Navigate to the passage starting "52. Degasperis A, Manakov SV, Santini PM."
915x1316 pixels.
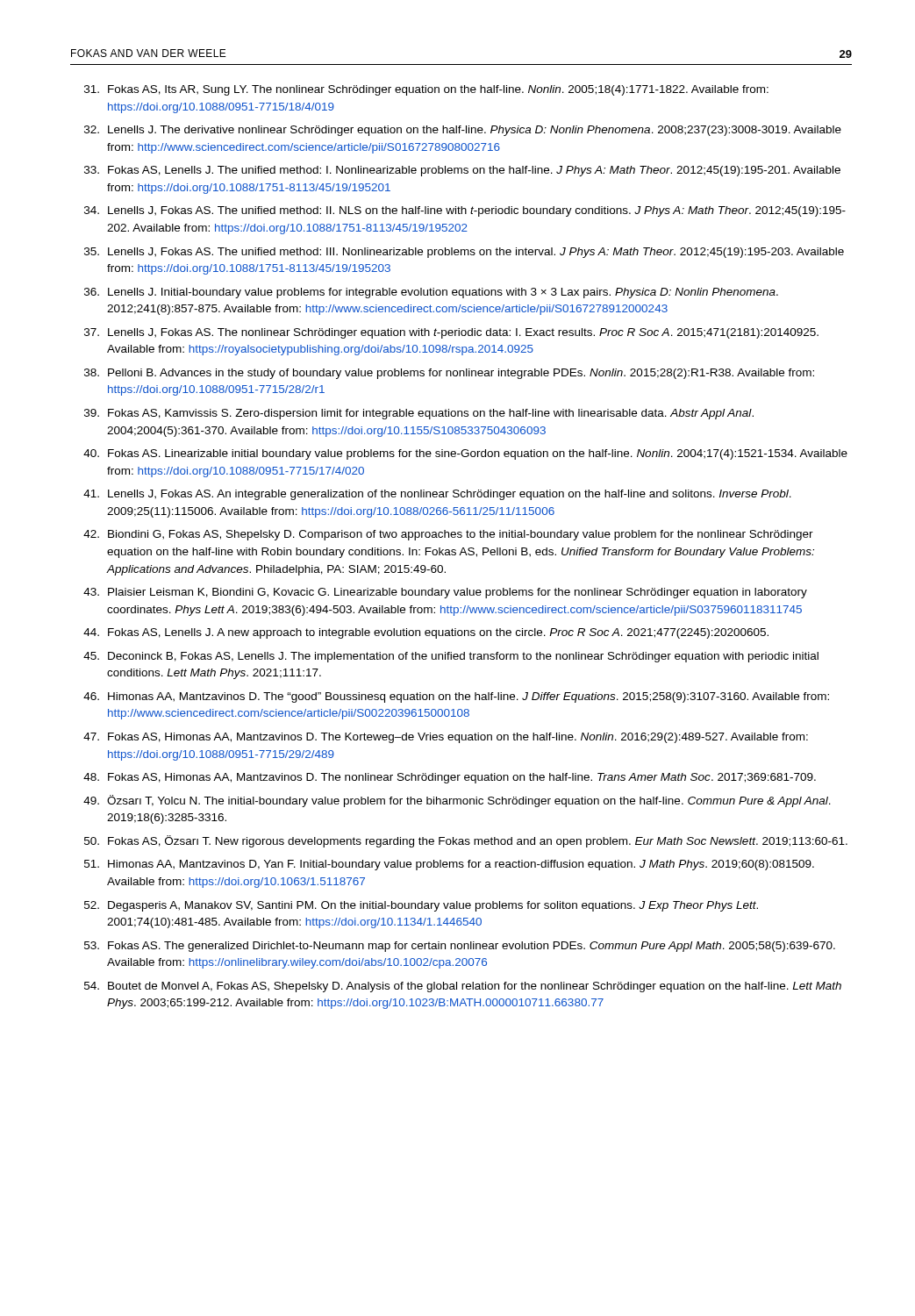(461, 913)
